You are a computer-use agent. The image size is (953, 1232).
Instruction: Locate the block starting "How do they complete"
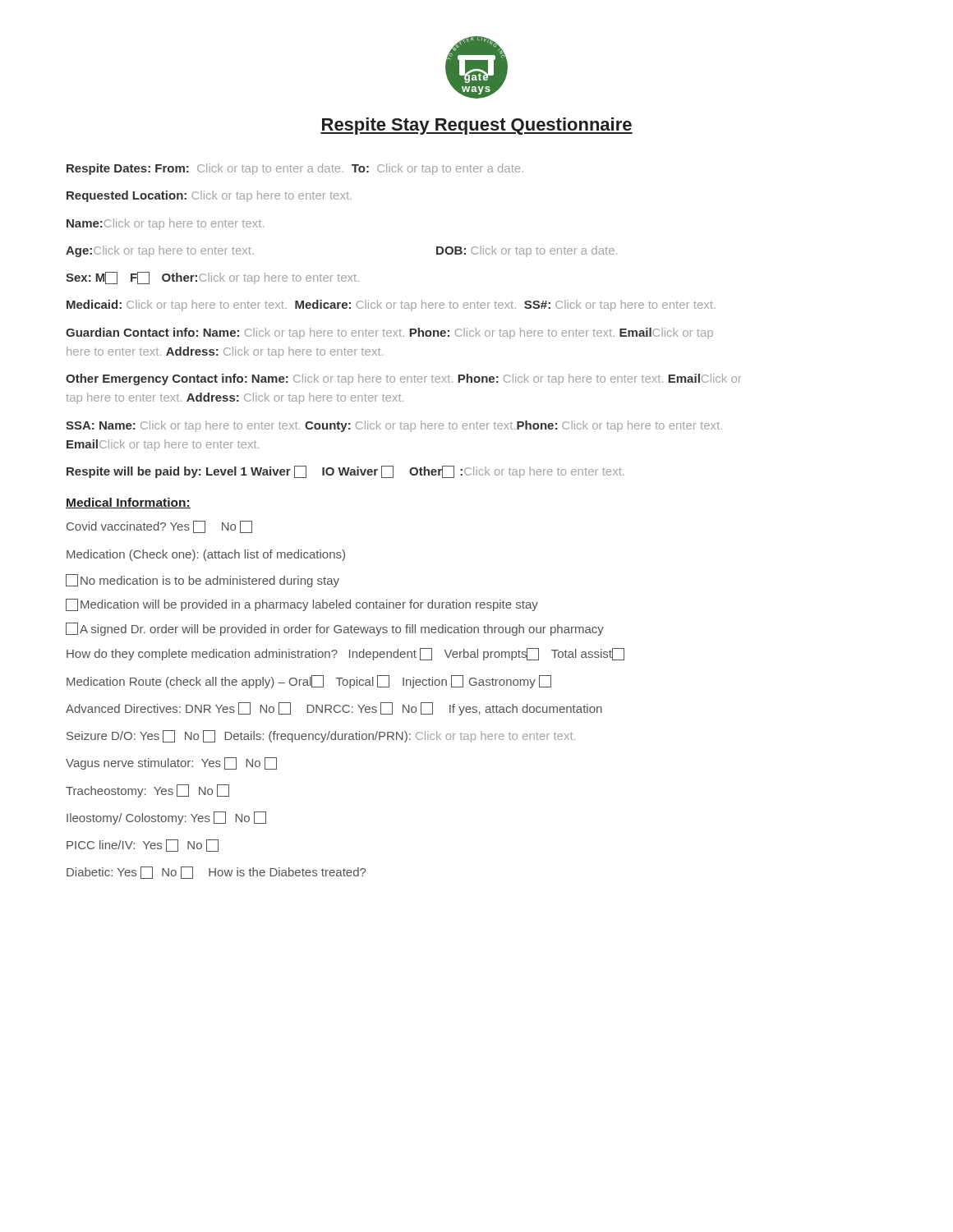coord(345,654)
